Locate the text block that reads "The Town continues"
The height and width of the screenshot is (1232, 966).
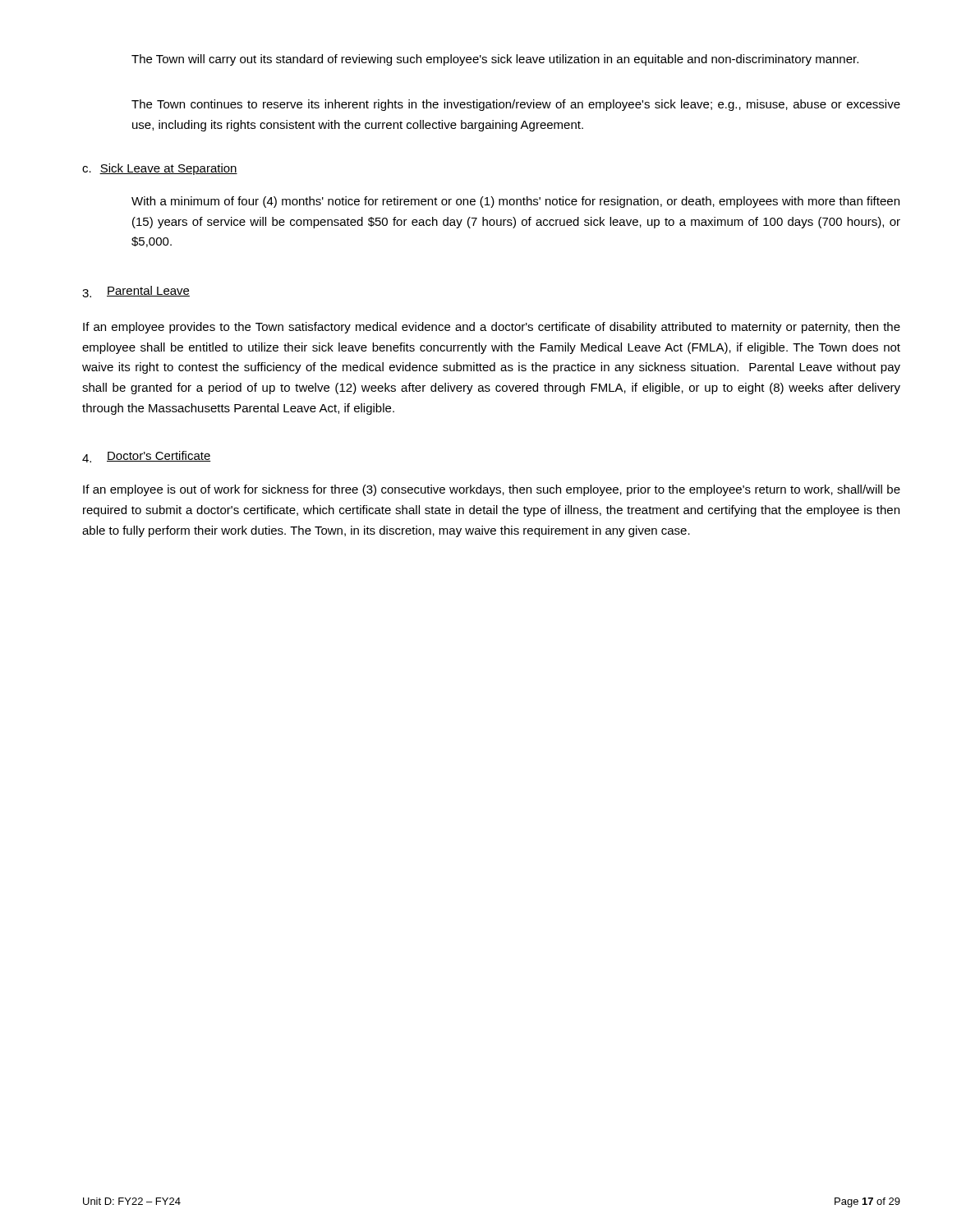tap(516, 114)
